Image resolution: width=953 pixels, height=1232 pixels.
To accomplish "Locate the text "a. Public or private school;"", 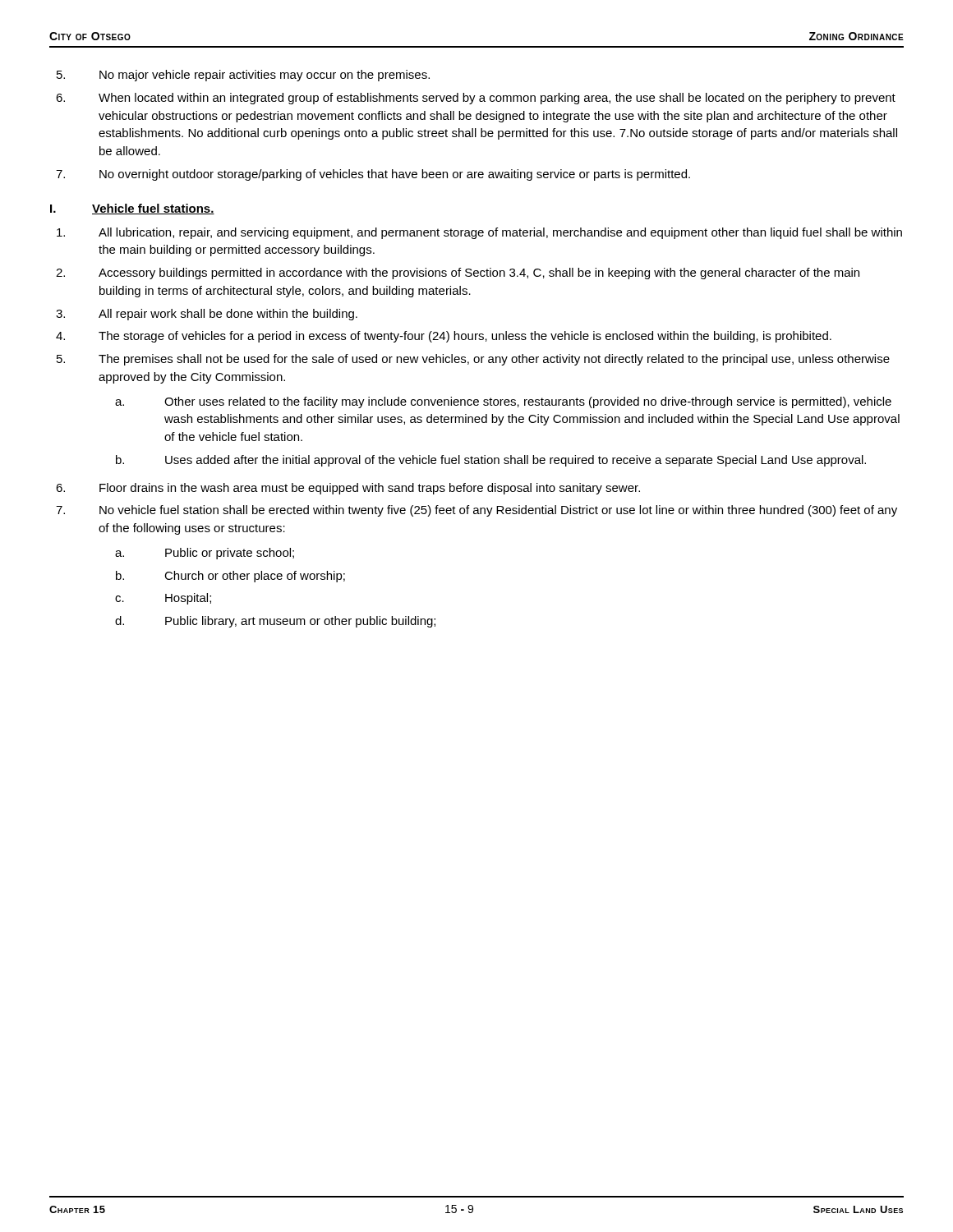I will pyautogui.click(x=205, y=554).
